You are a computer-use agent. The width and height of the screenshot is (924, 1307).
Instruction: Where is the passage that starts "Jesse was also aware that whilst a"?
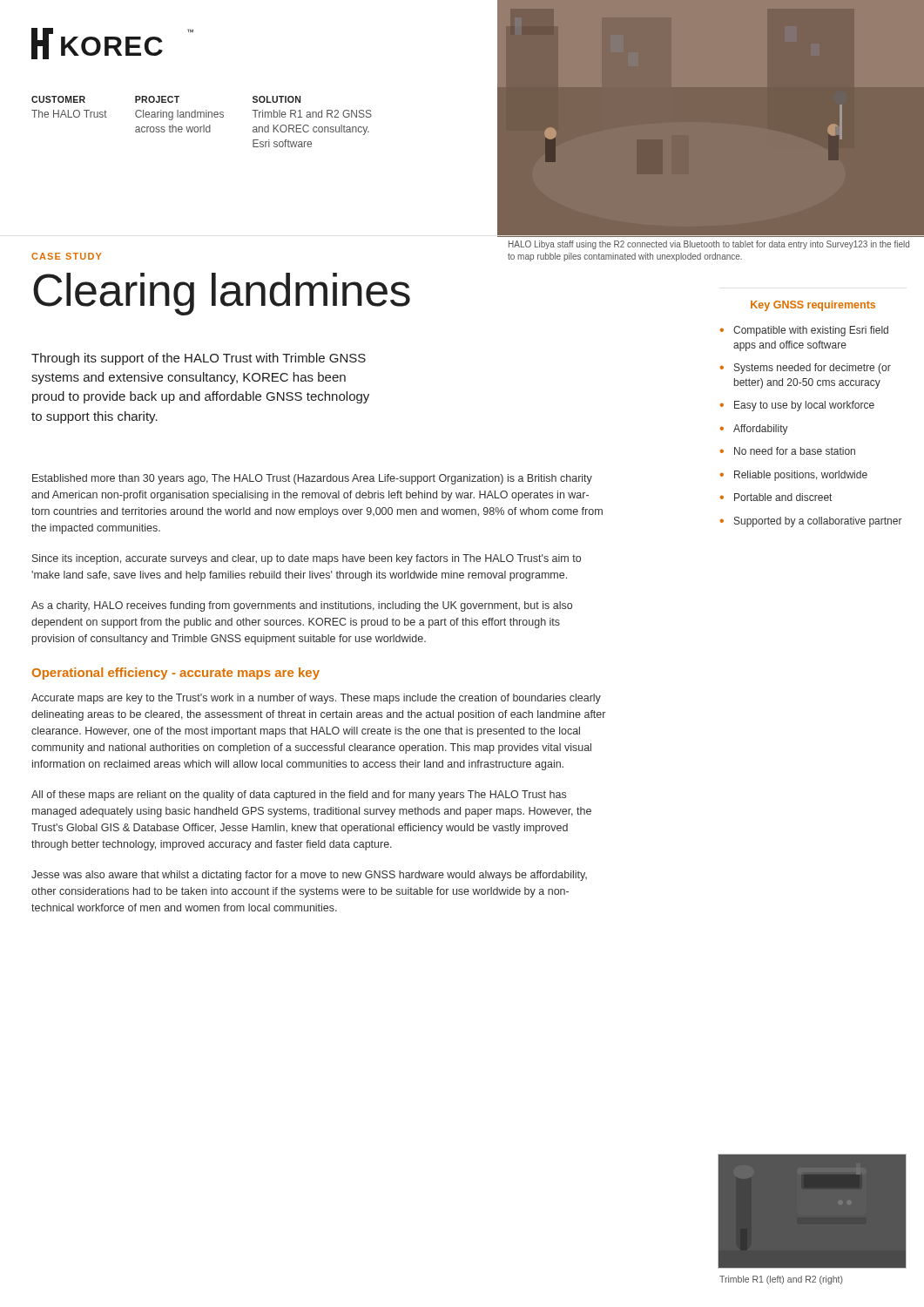click(x=309, y=891)
